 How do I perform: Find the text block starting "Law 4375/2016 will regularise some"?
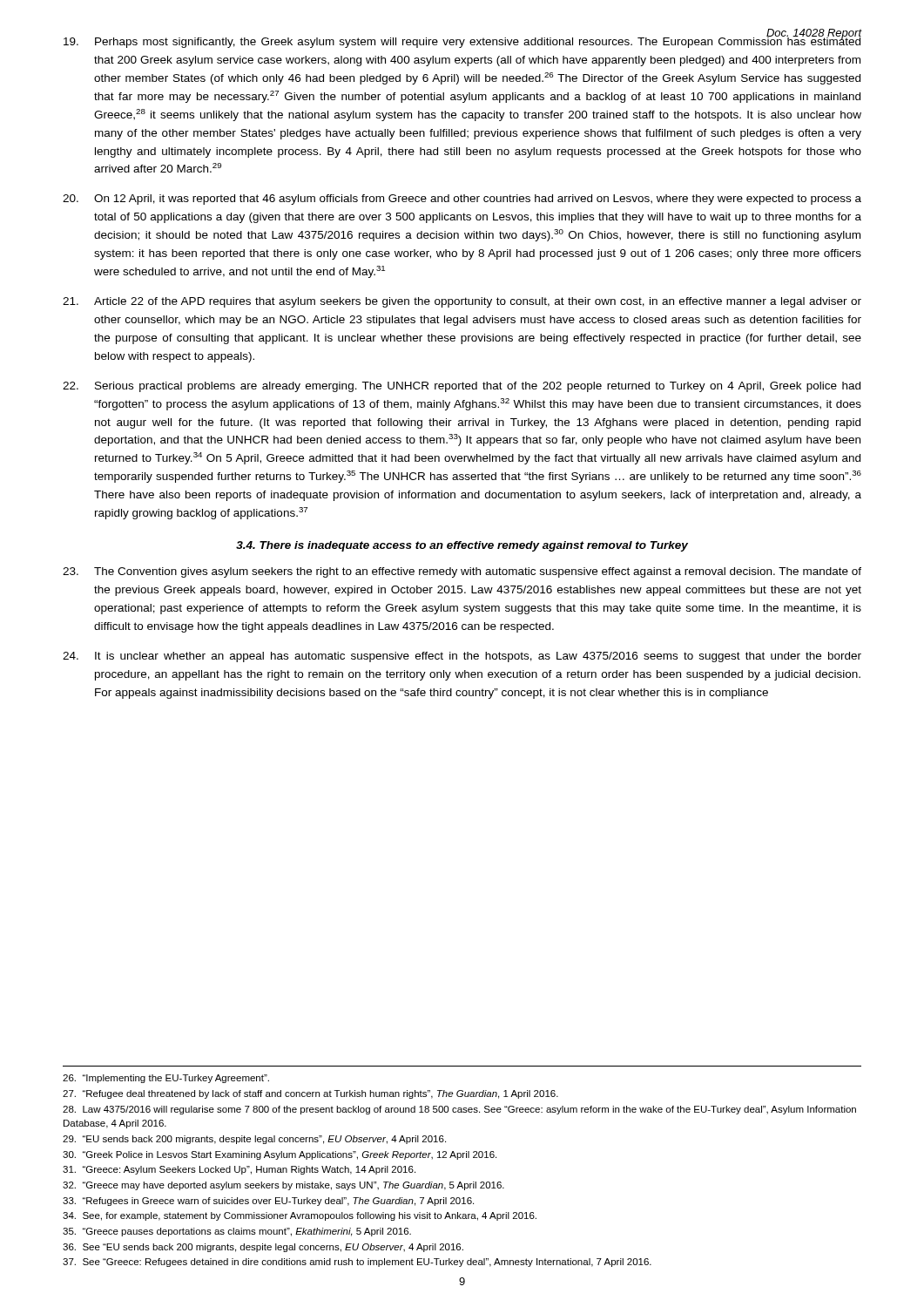click(460, 1116)
